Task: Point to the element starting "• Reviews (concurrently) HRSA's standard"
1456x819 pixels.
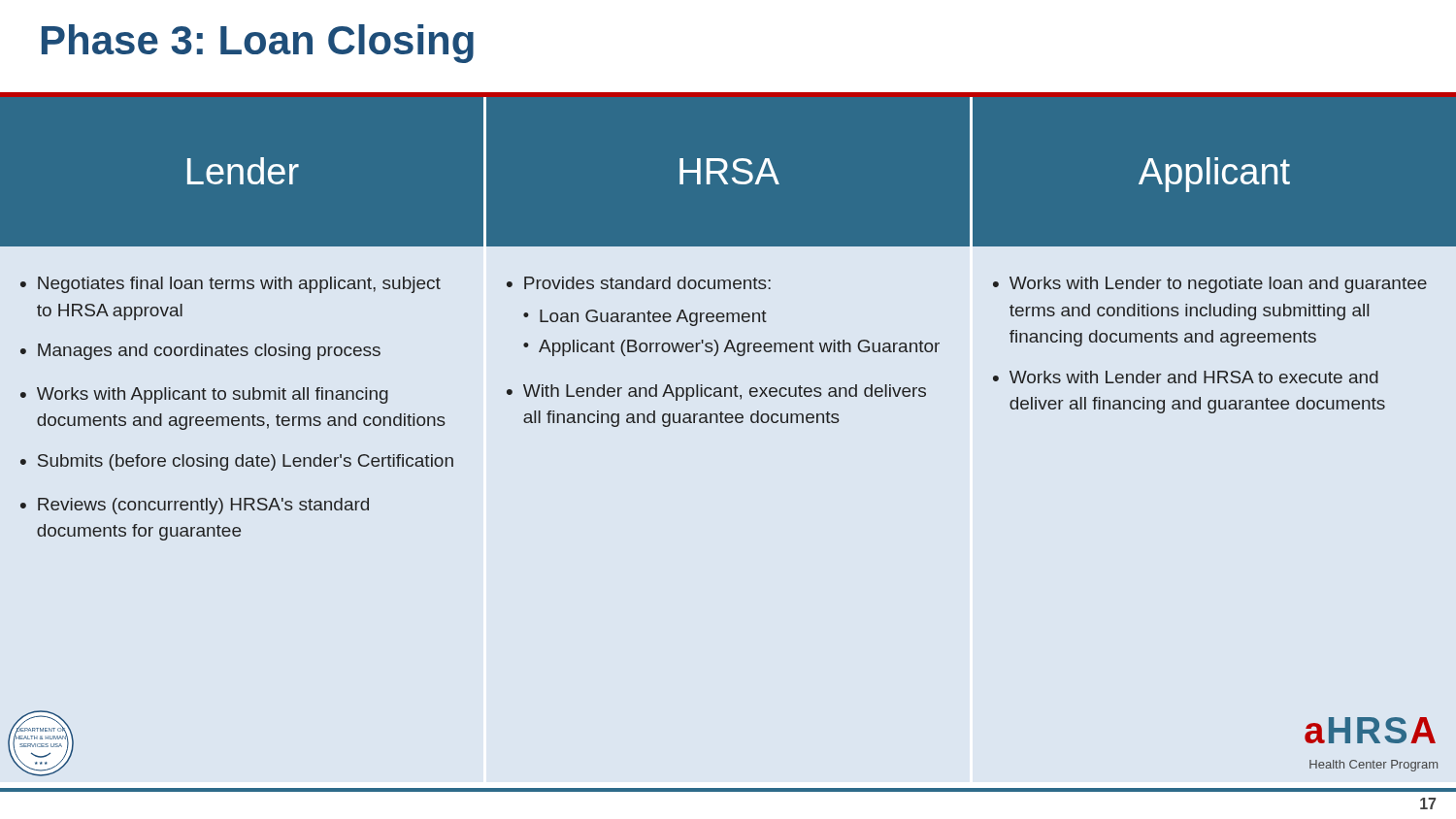Action: point(238,518)
